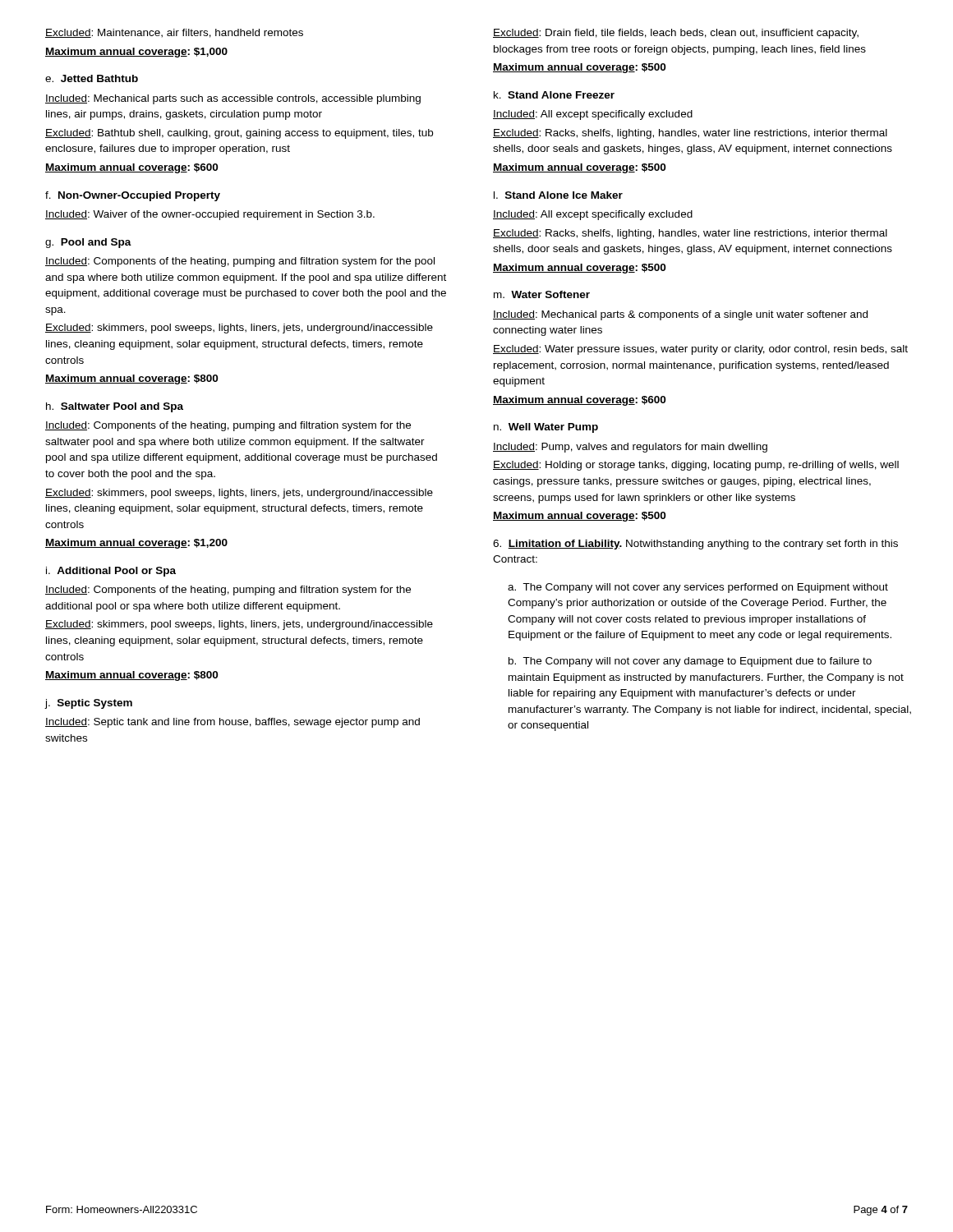This screenshot has width=953, height=1232.
Task: Point to "j. Septic System"
Action: [x=88, y=704]
